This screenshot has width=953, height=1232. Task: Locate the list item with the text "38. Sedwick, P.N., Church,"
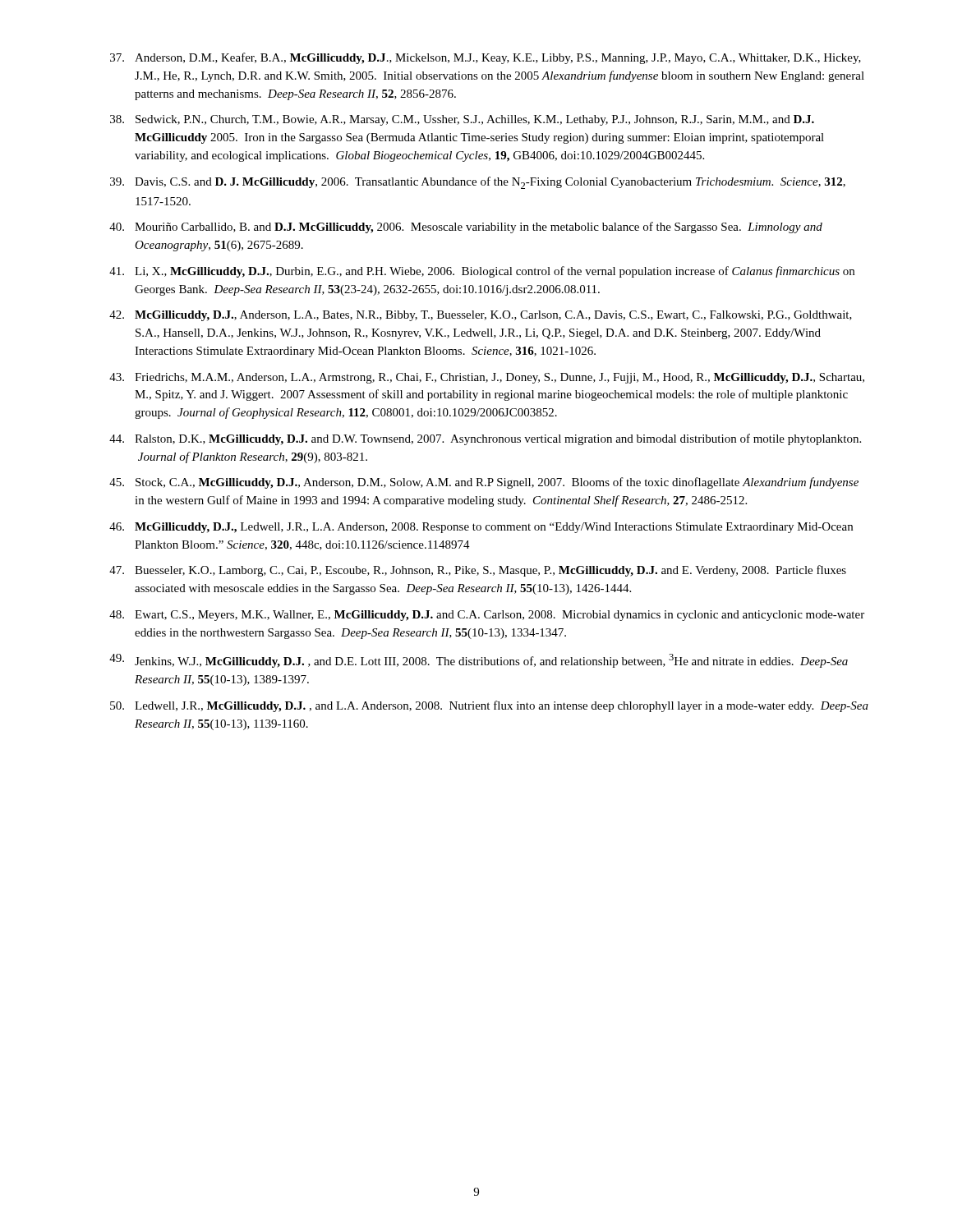[476, 138]
